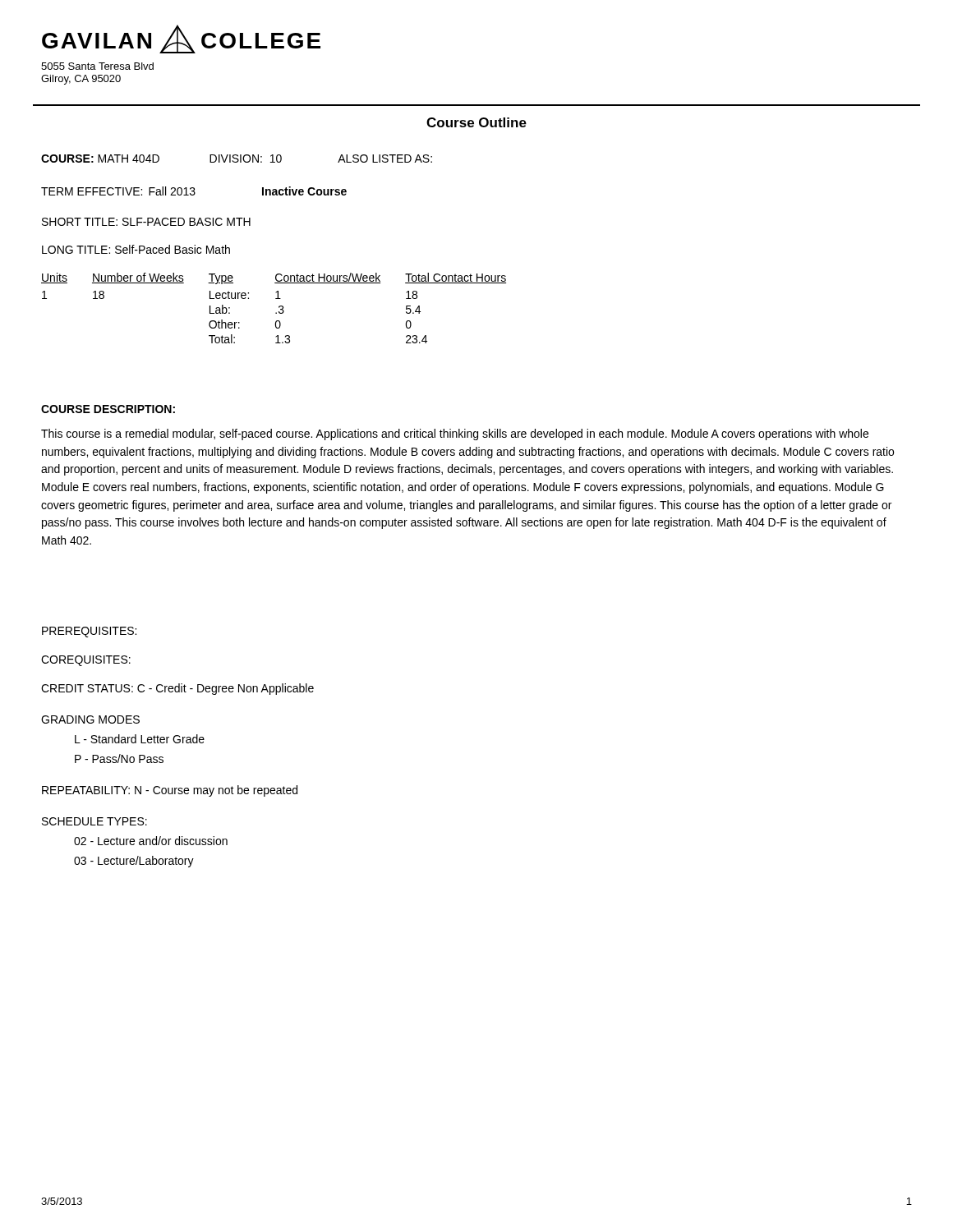Find the block starting "COURSE DESCRIPTION:"

pyautogui.click(x=108, y=409)
